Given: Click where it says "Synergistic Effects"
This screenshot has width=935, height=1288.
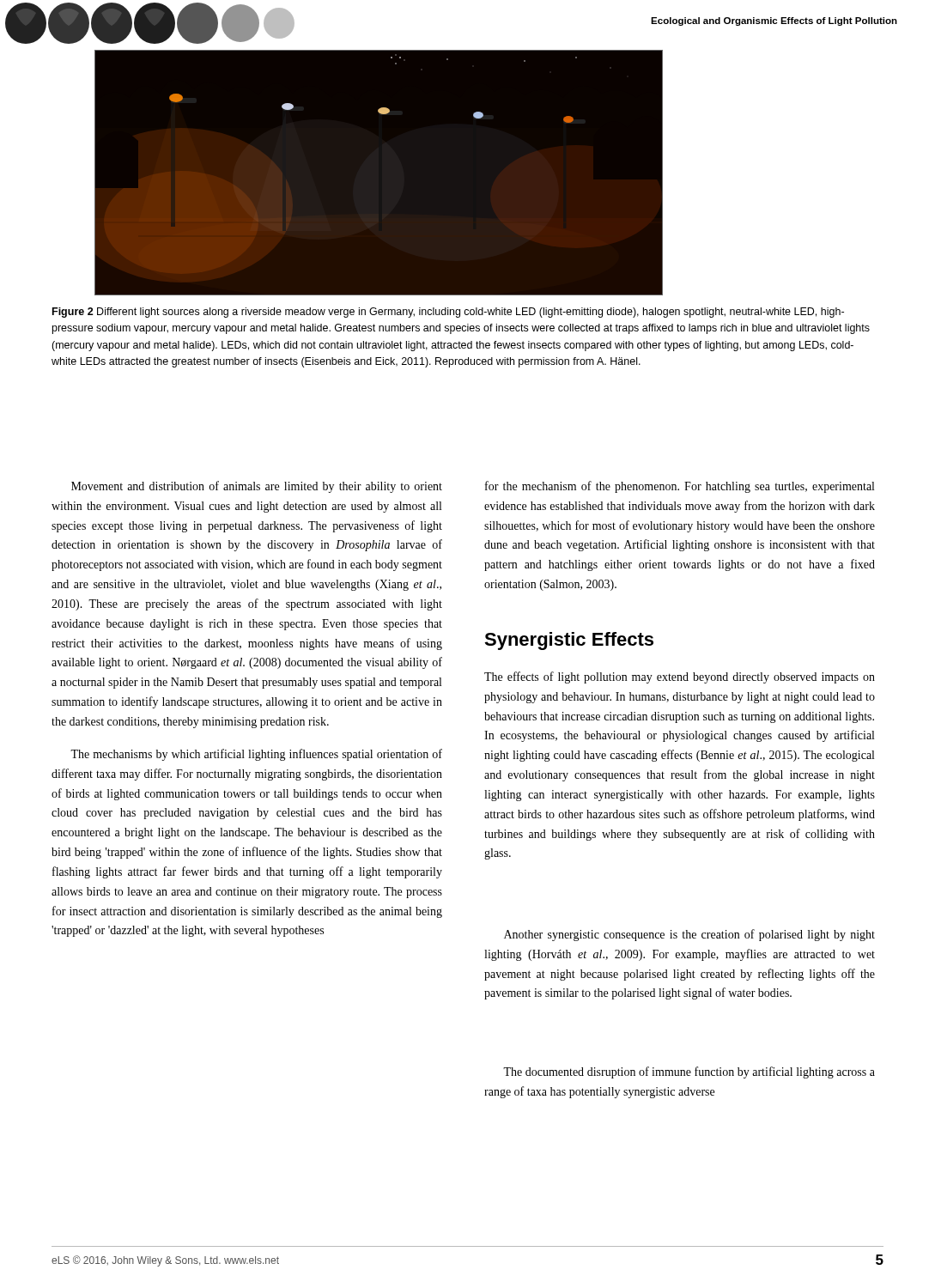Looking at the screenshot, I should [x=569, y=639].
